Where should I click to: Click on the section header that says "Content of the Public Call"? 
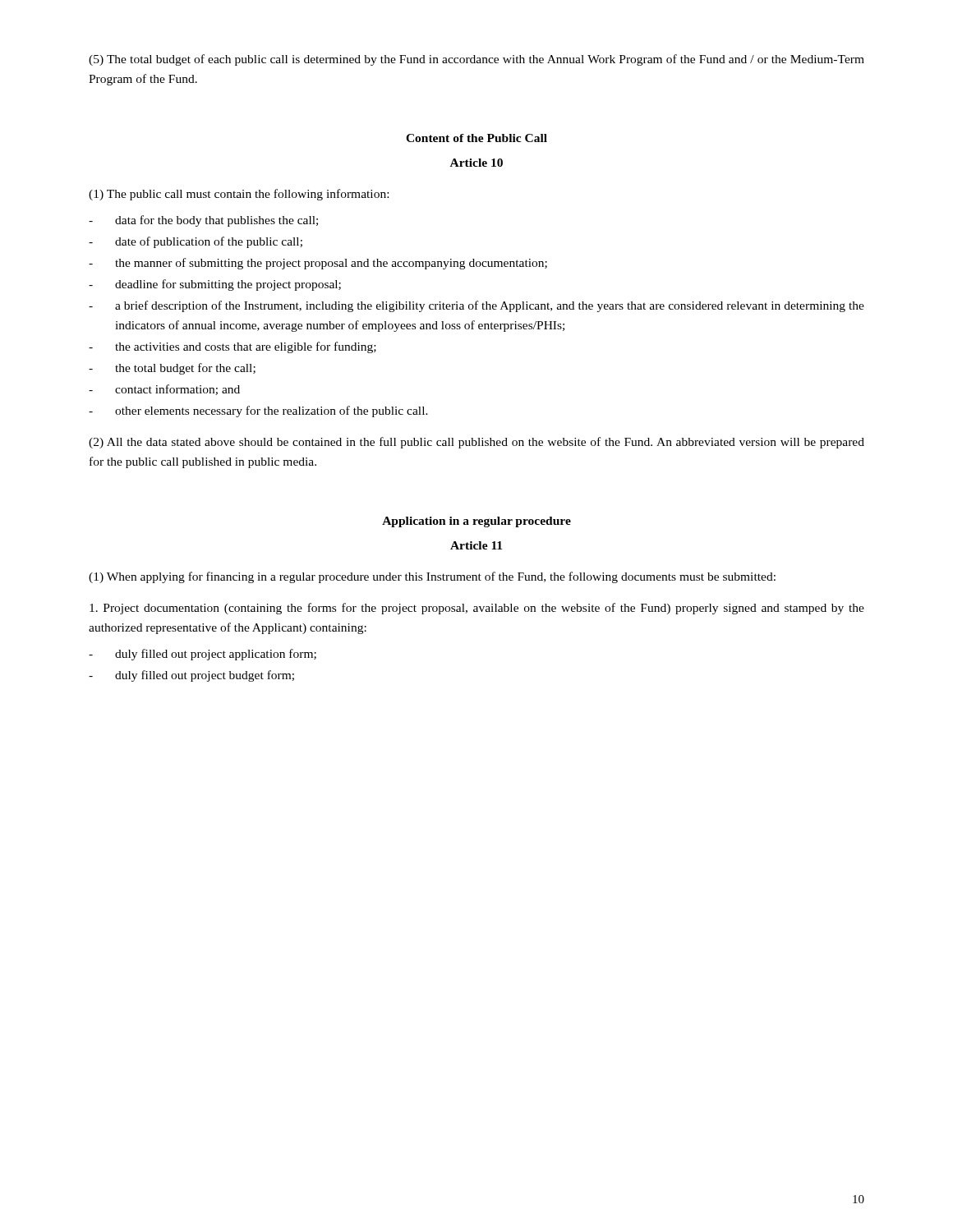click(x=476, y=138)
